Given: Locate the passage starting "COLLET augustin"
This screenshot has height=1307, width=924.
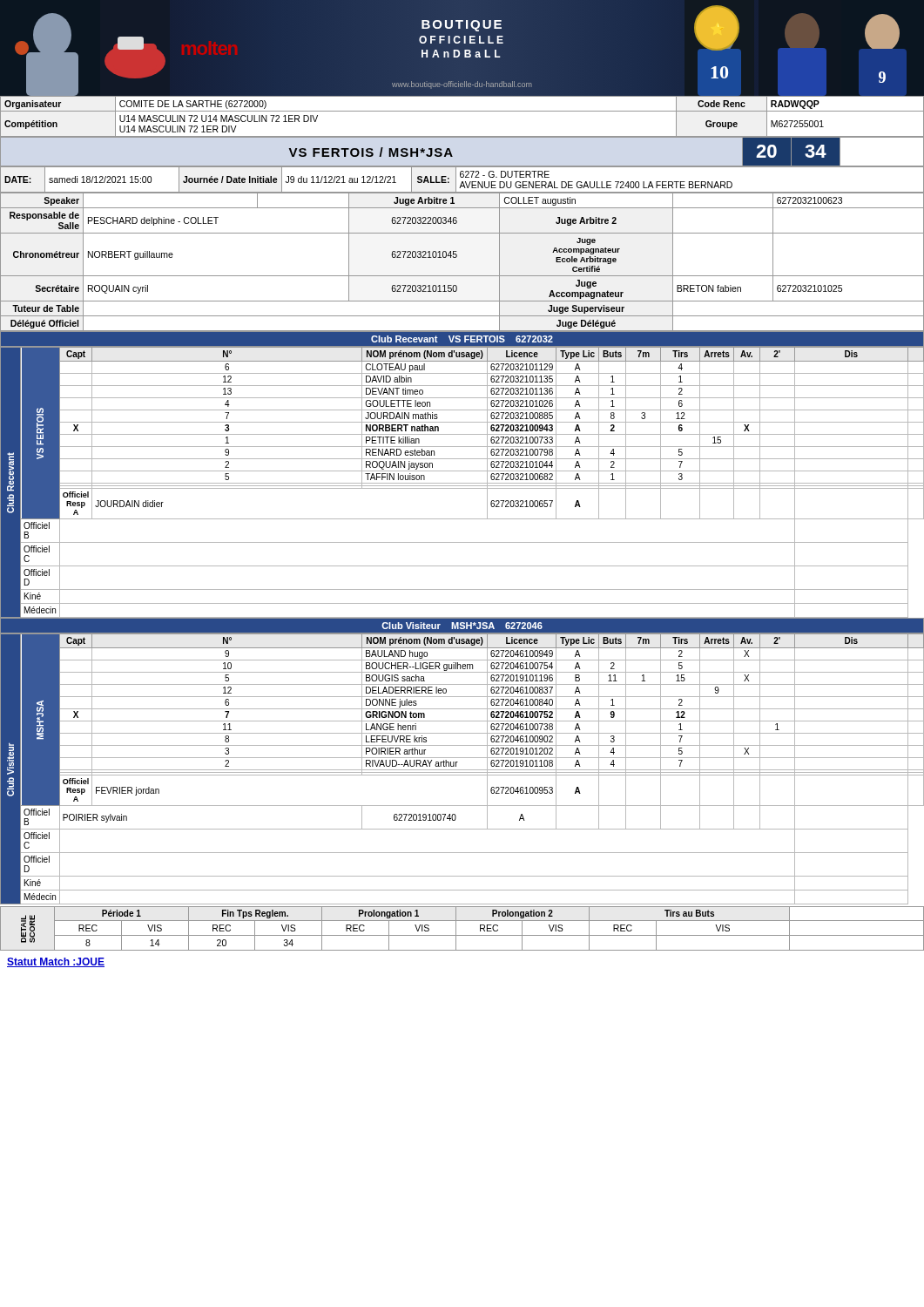Looking at the screenshot, I should [540, 200].
